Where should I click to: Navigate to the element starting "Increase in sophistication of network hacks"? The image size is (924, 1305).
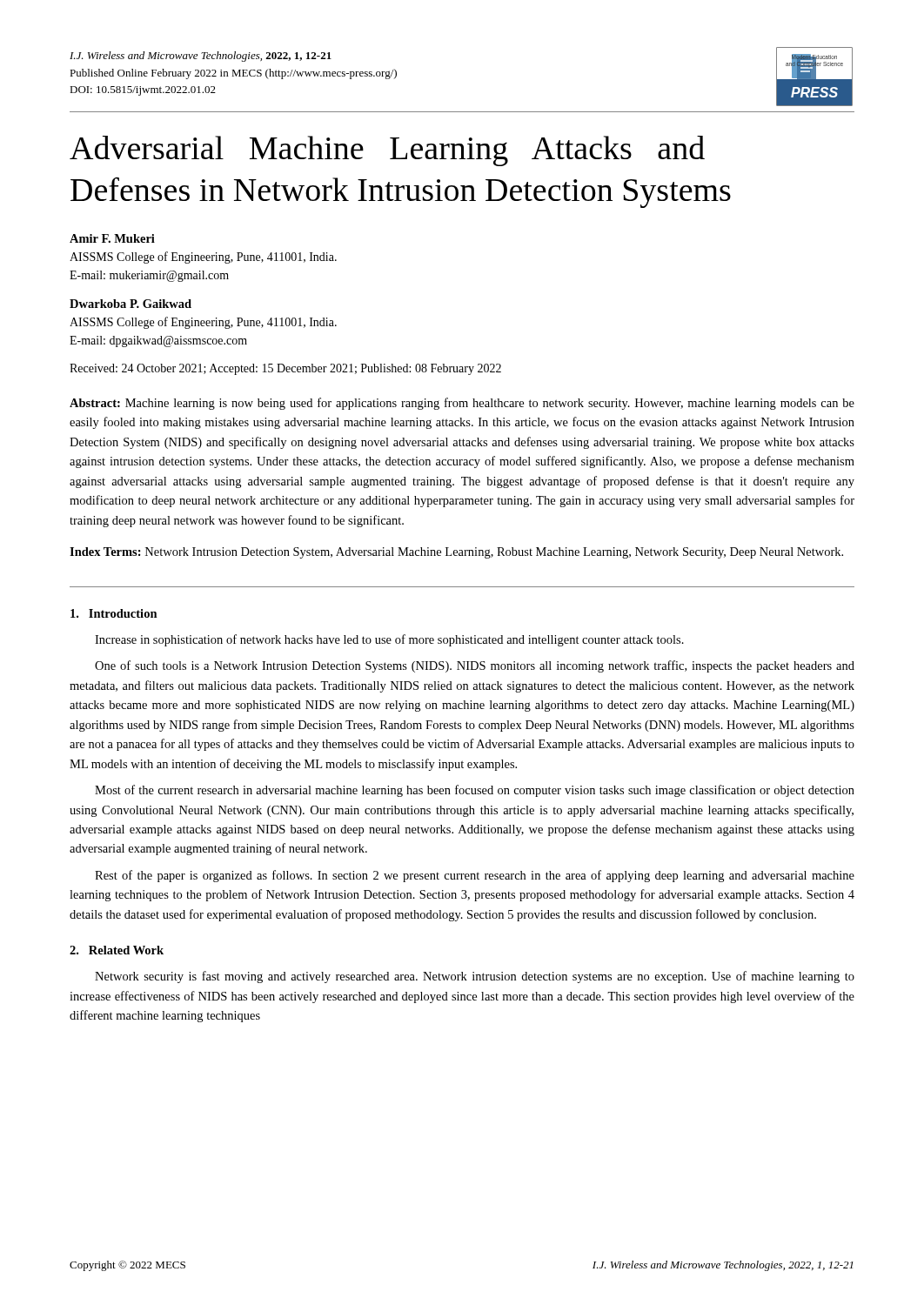click(x=462, y=777)
